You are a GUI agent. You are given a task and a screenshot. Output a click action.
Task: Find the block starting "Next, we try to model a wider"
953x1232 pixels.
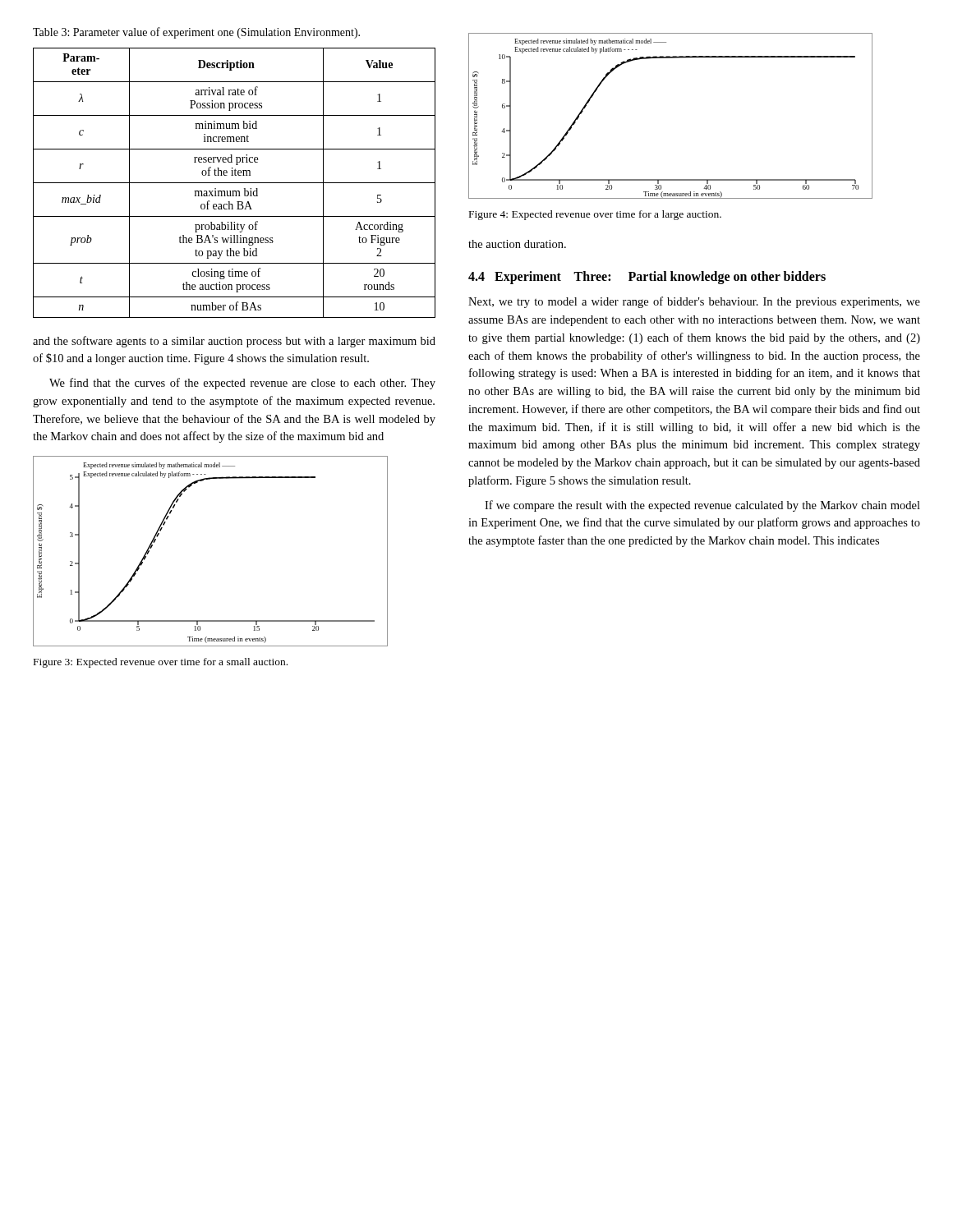coord(694,422)
